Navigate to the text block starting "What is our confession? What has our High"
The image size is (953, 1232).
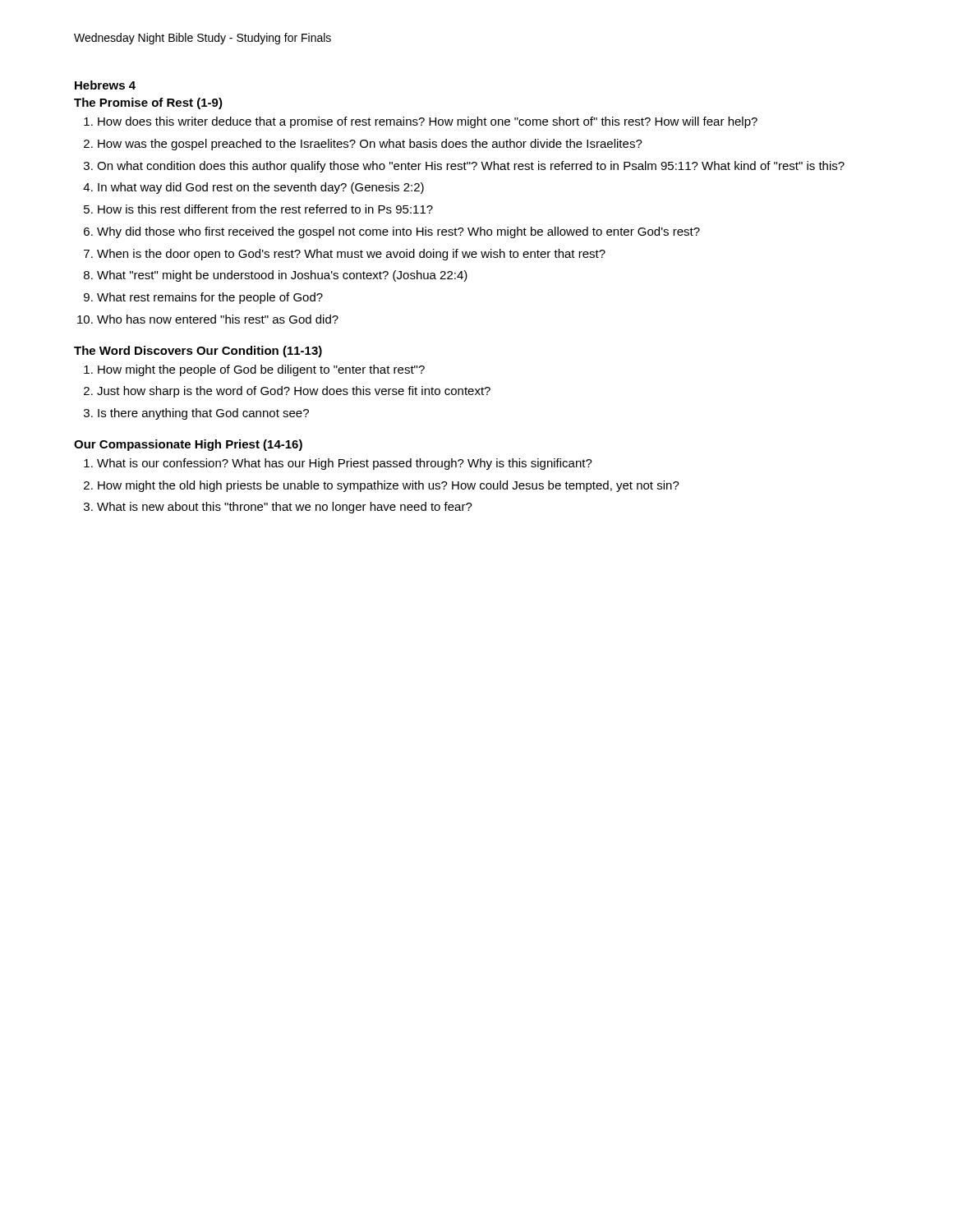click(x=345, y=463)
